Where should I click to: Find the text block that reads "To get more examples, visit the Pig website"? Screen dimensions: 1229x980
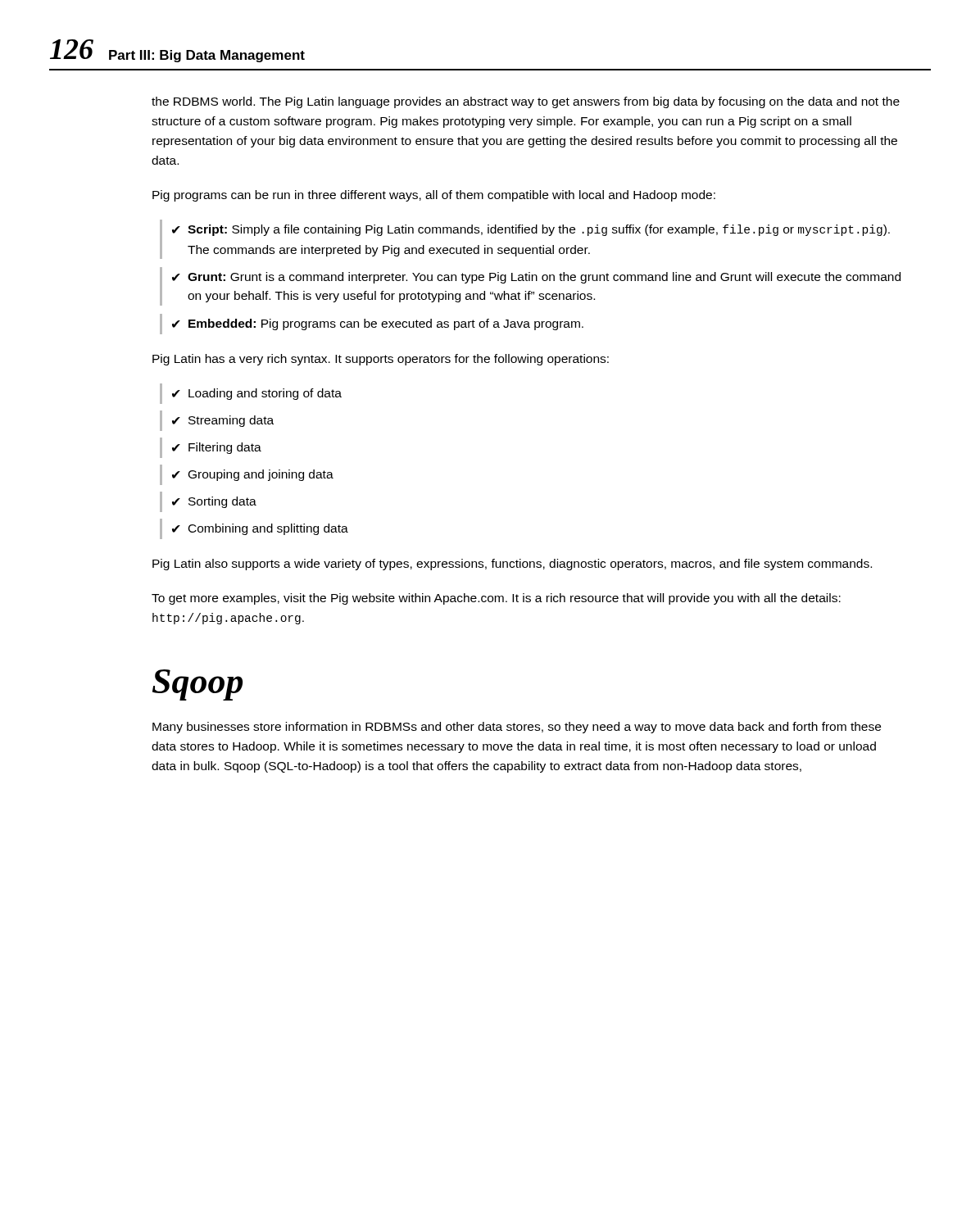tap(496, 608)
